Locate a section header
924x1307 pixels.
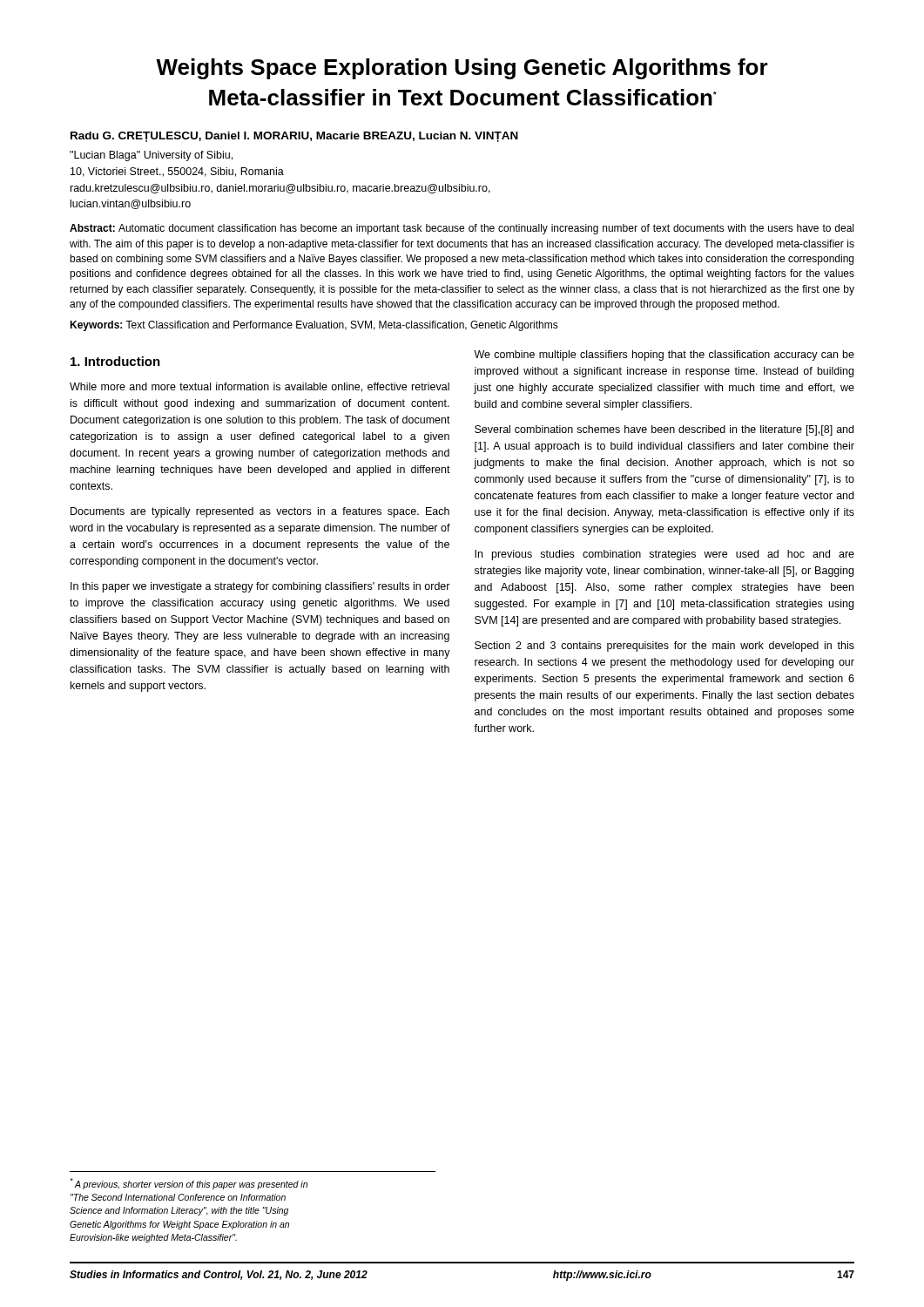tap(115, 361)
